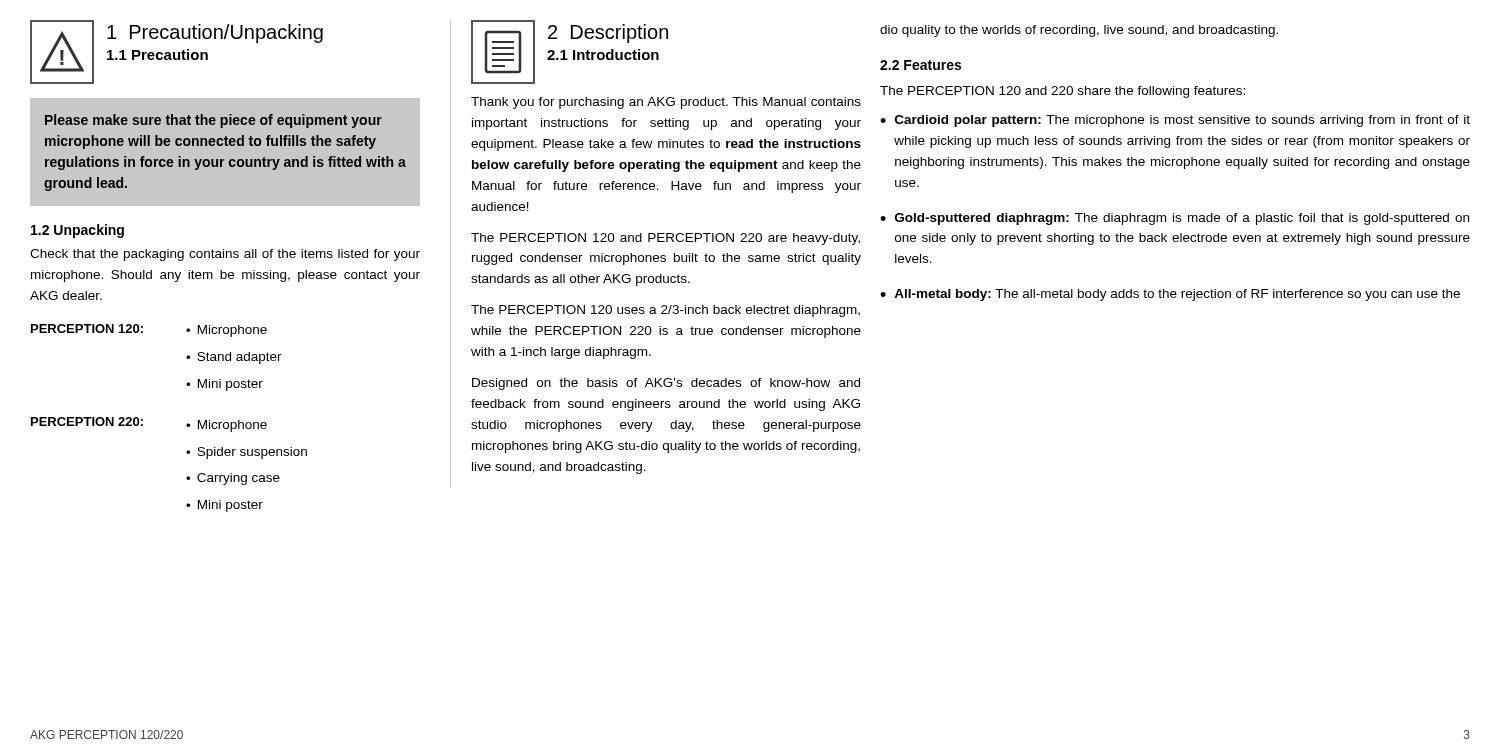Click the passage that begins "• Microphone • Stand adapter •"
Image resolution: width=1500 pixels, height=754 pixels.
(x=226, y=331)
